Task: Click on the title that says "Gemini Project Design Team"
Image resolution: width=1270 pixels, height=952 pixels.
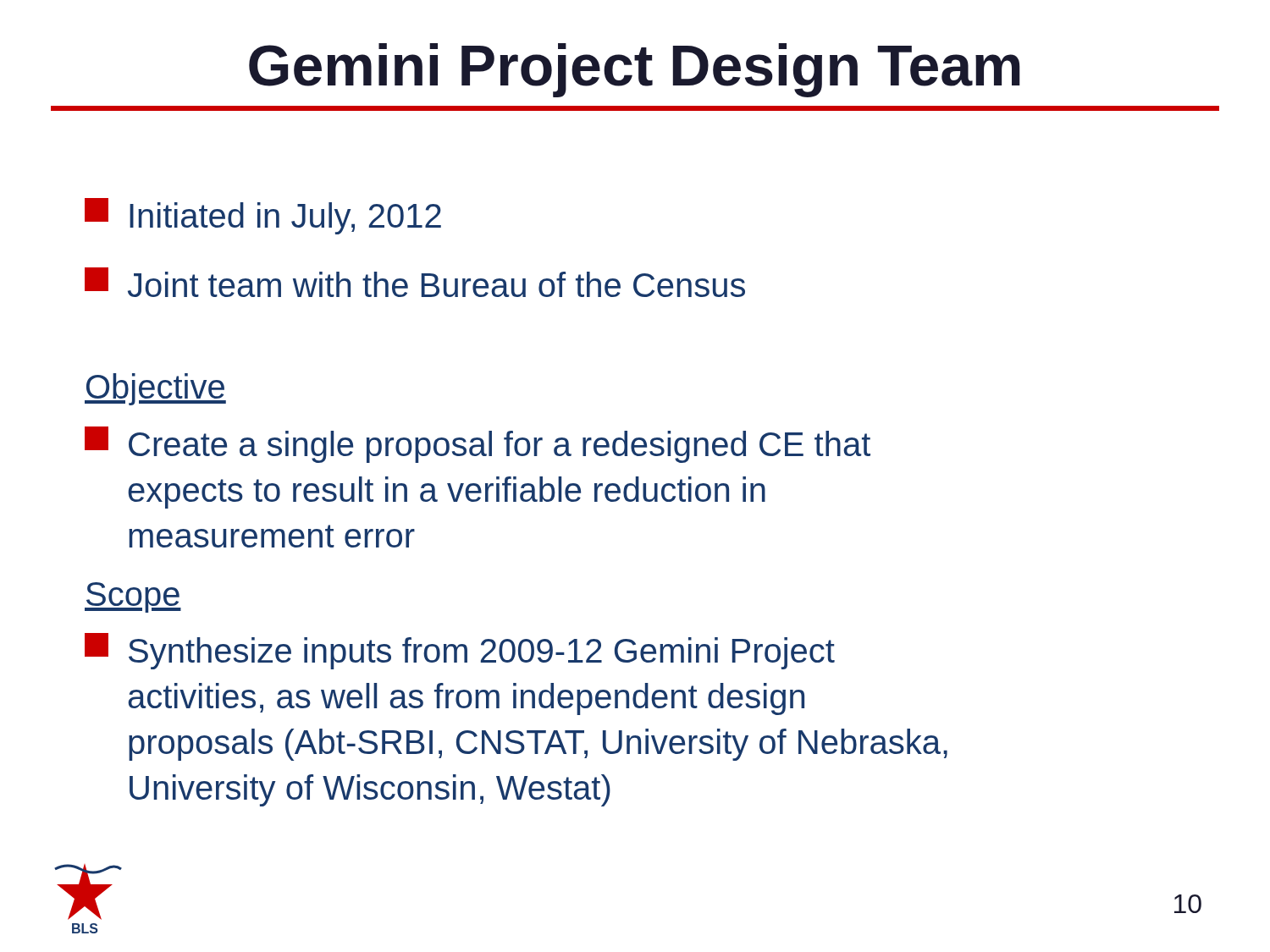Action: coord(635,72)
